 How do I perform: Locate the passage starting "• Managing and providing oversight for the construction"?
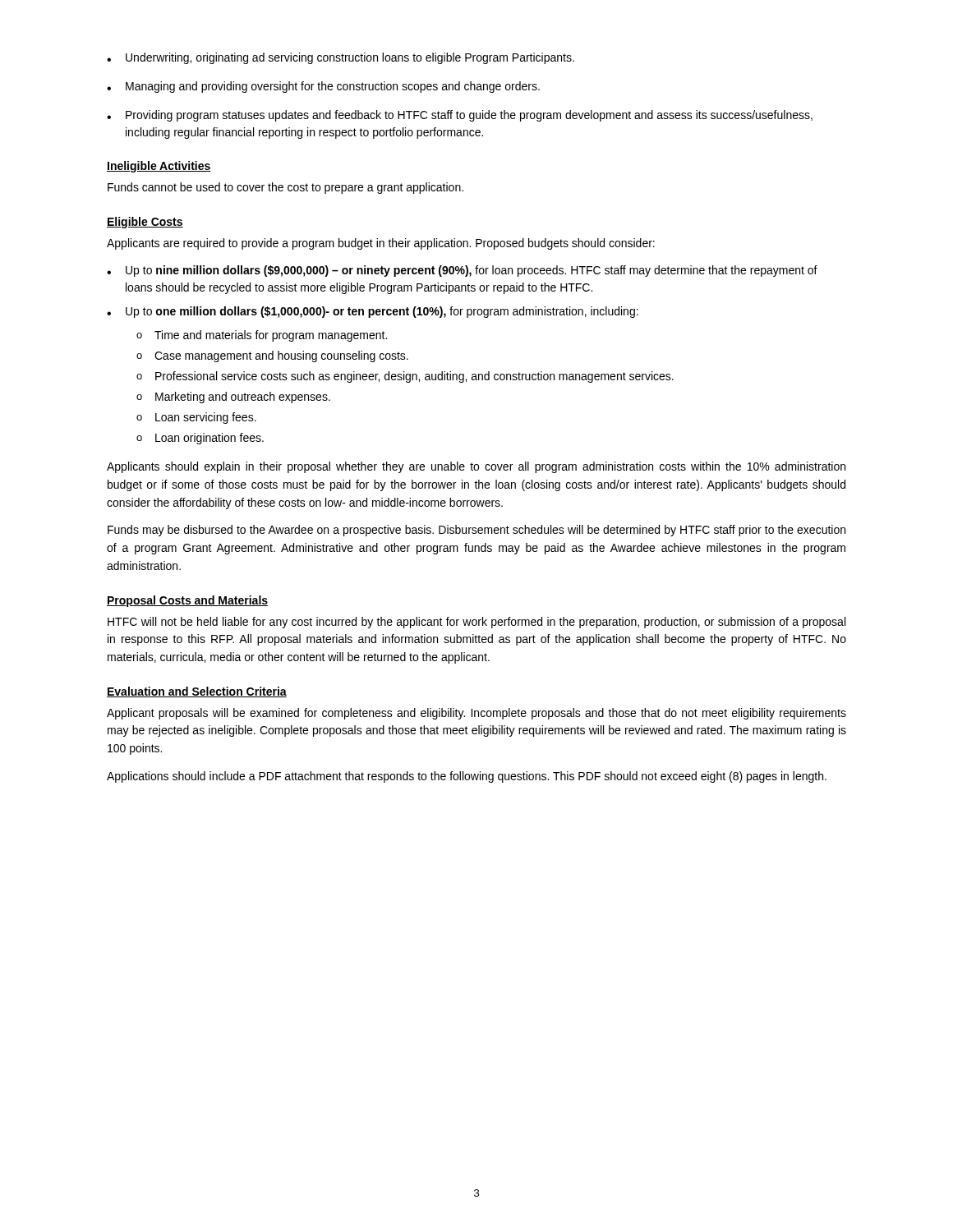tap(476, 88)
